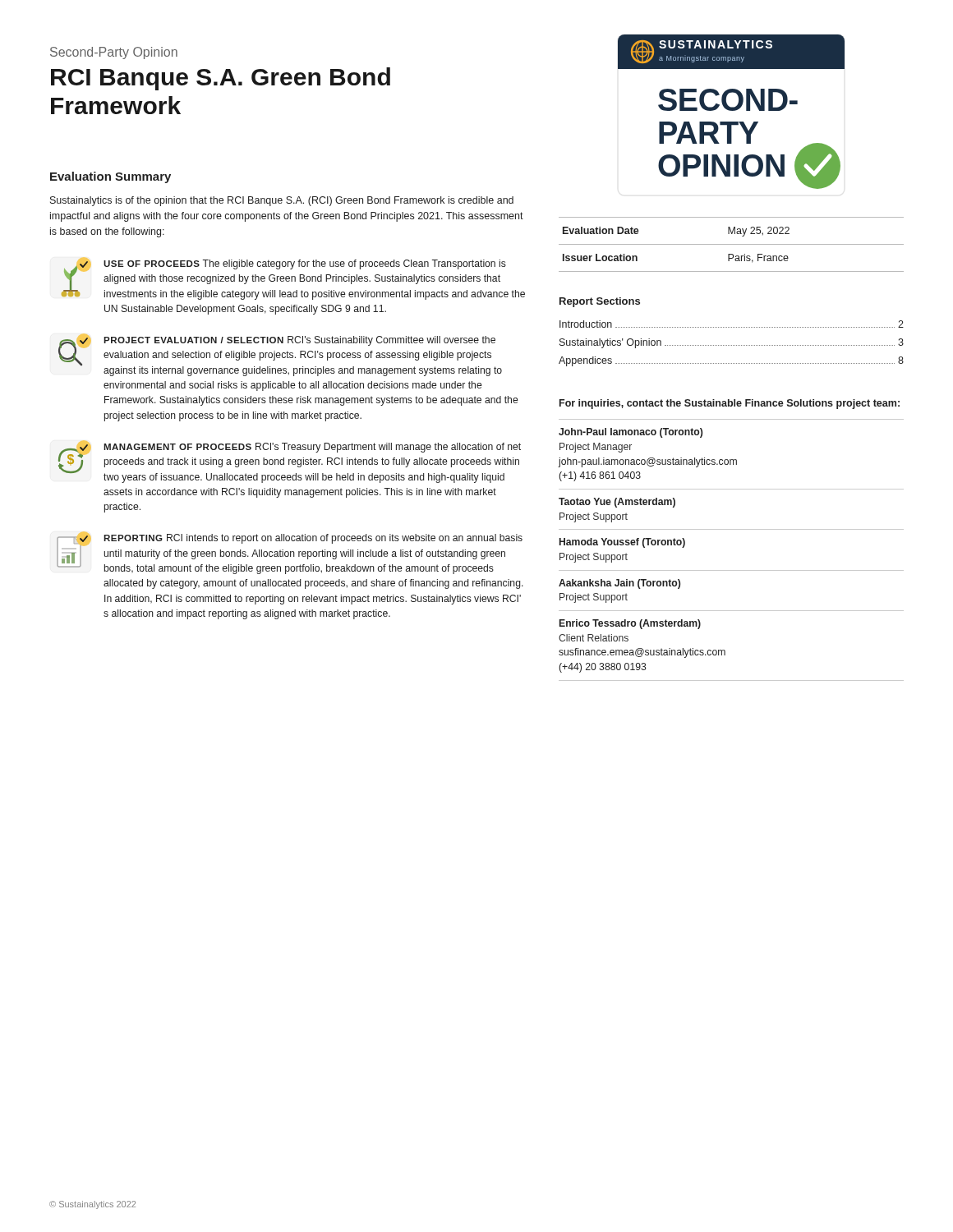Locate the text block starting "Evaluation Summary"
The width and height of the screenshot is (953, 1232).
click(x=110, y=176)
